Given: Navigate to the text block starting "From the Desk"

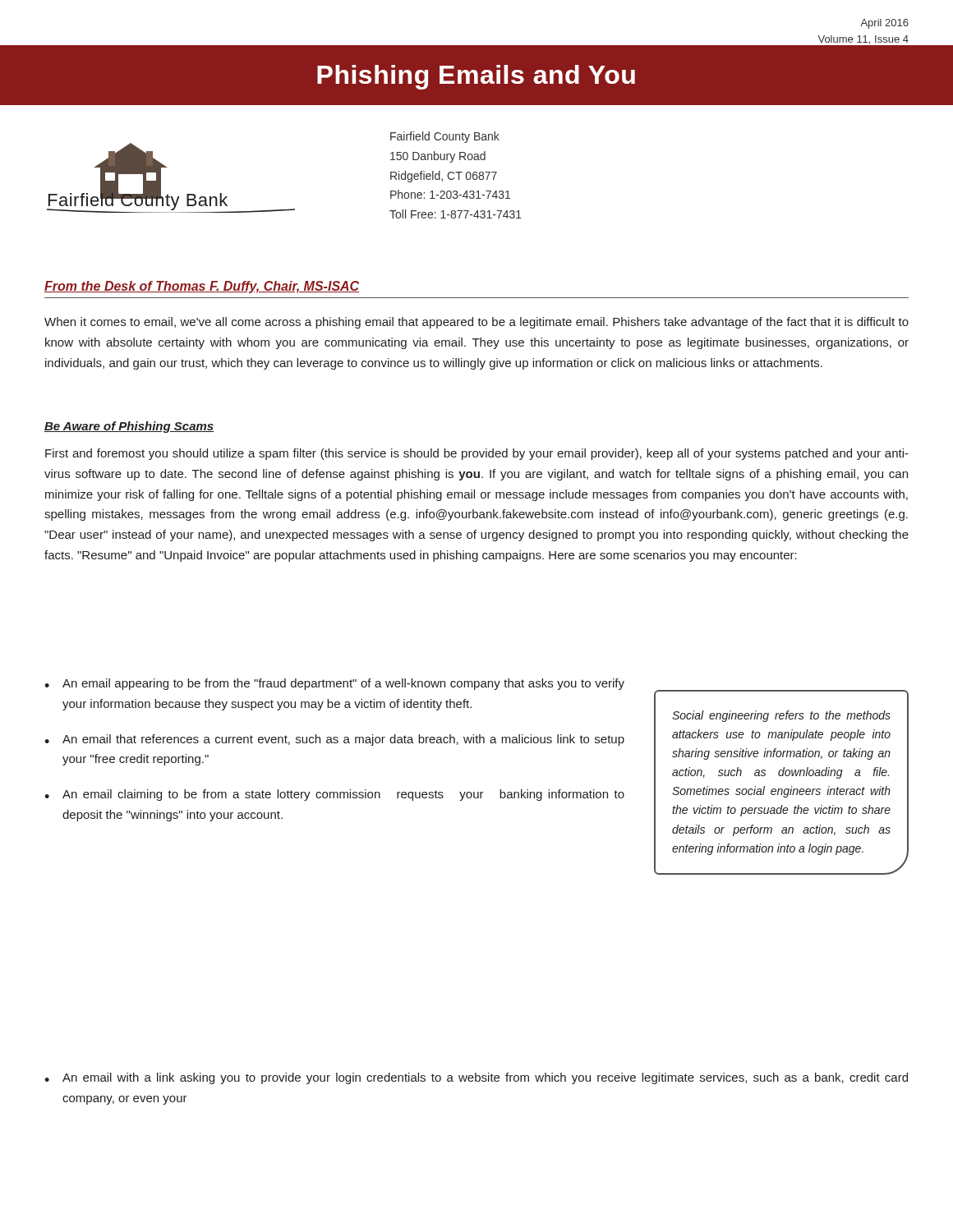Looking at the screenshot, I should tap(202, 286).
